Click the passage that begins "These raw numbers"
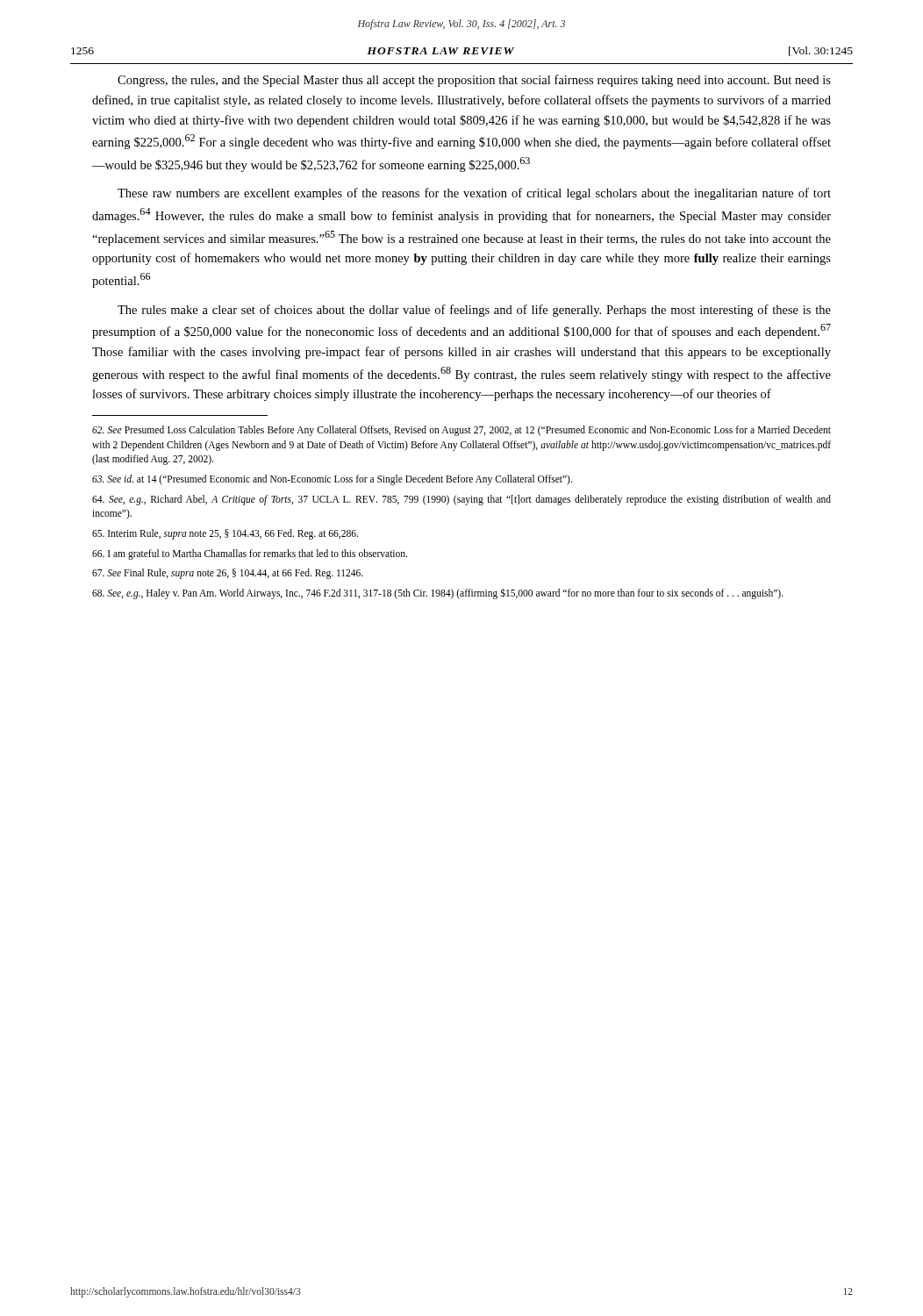Screen dimensions: 1316x923 (x=462, y=237)
